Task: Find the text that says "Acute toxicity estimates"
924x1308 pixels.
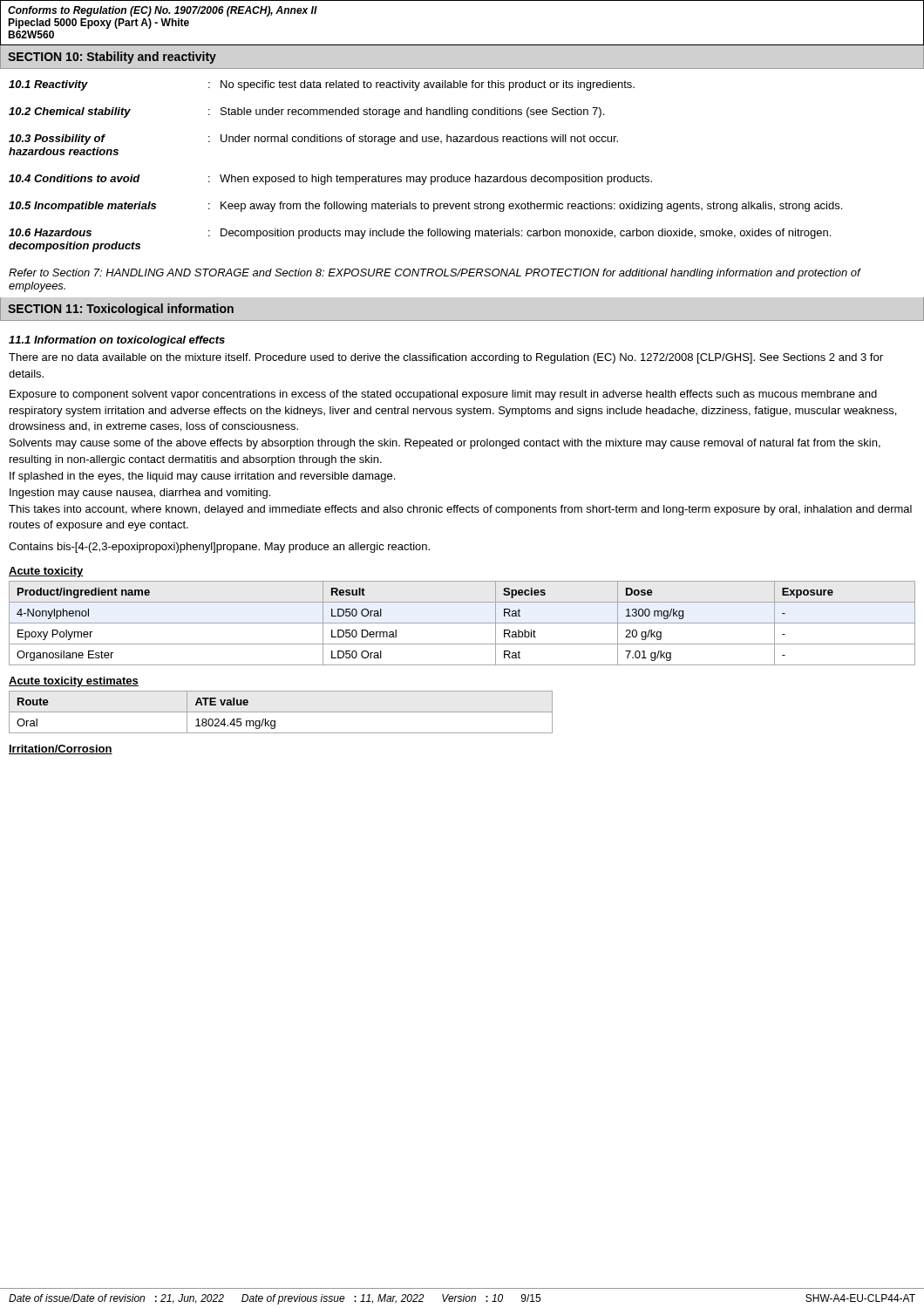Action: point(74,681)
